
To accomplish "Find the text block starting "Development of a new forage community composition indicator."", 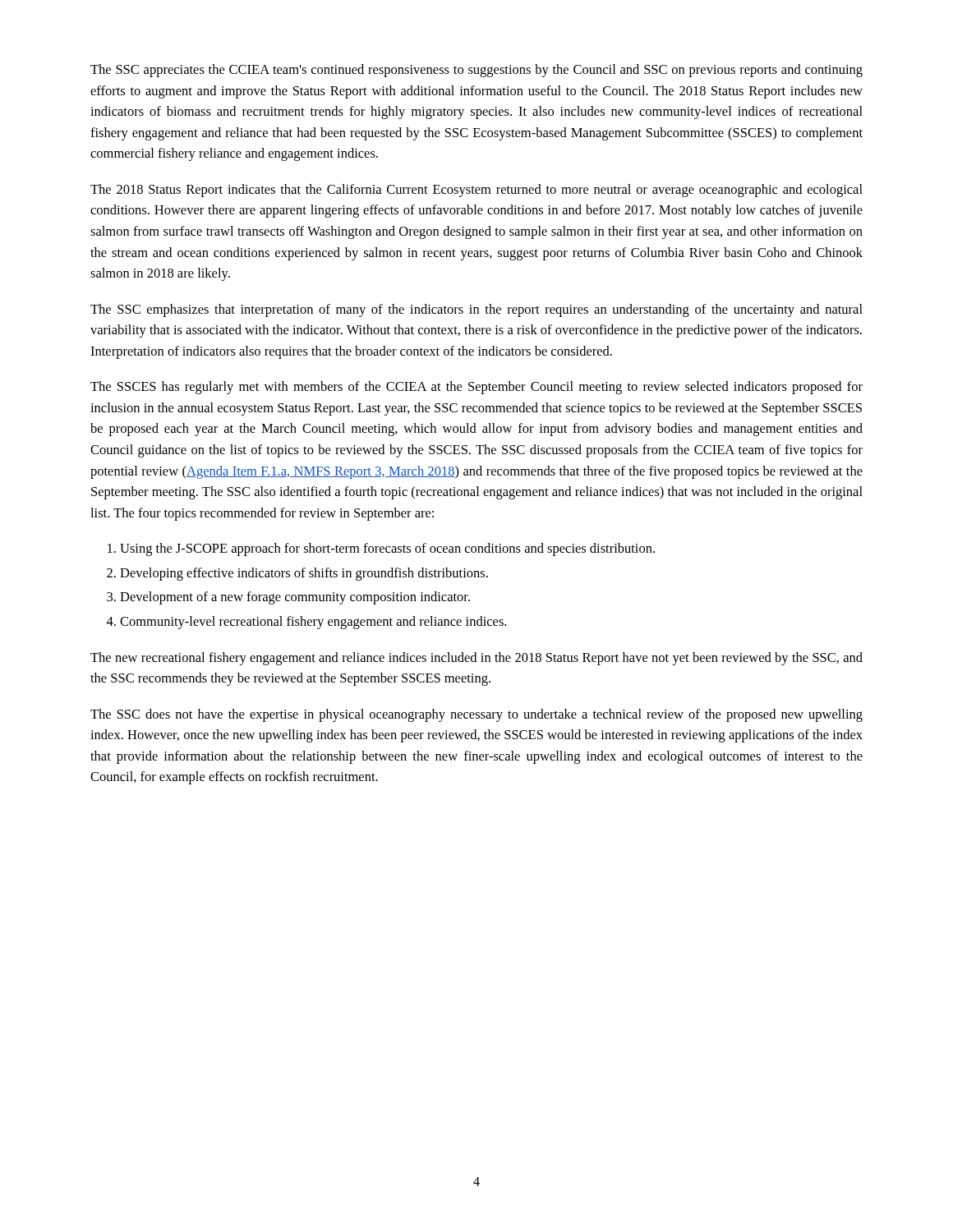I will tap(295, 597).
